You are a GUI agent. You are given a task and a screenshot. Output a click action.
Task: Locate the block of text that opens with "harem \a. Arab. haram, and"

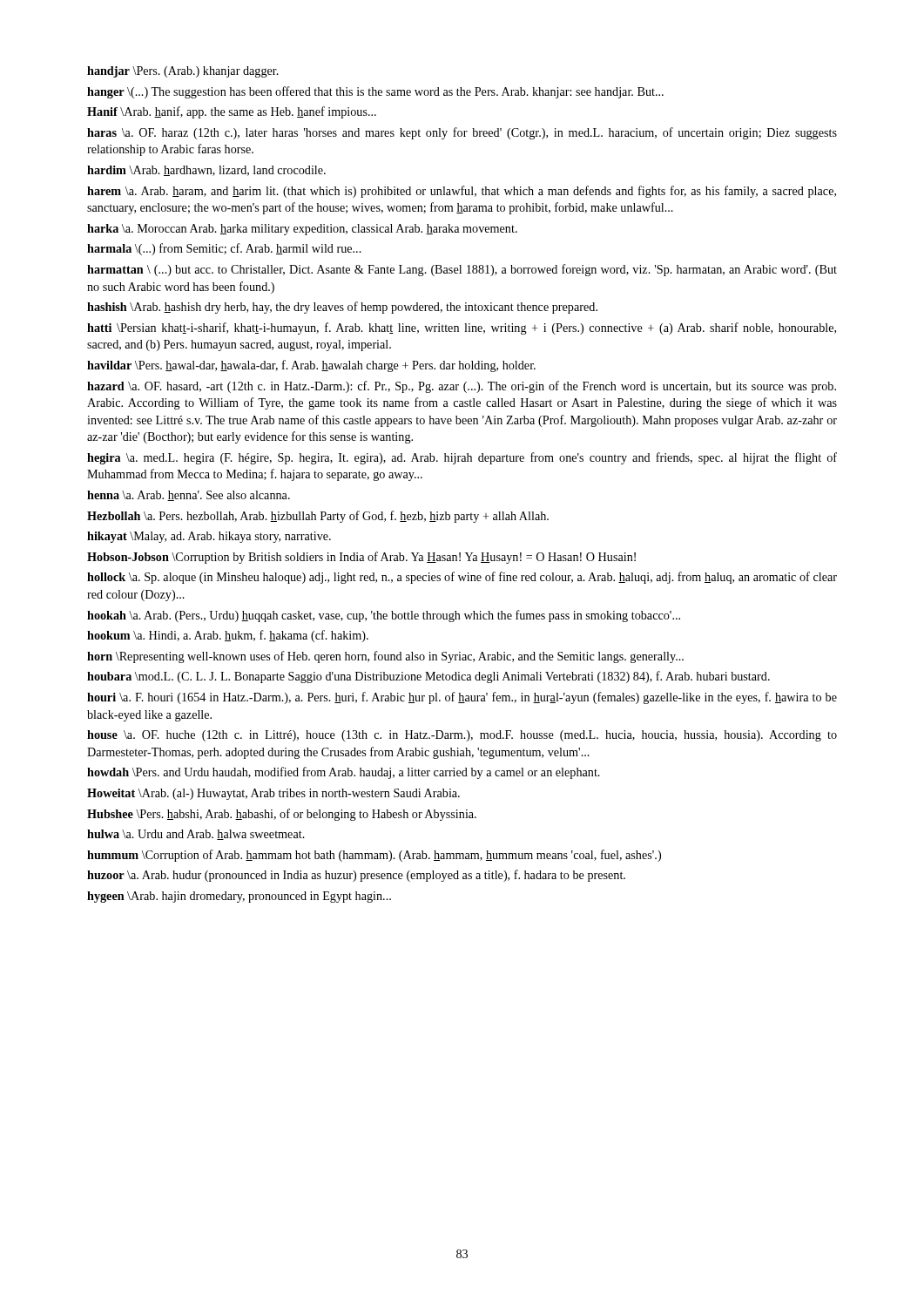(x=462, y=199)
